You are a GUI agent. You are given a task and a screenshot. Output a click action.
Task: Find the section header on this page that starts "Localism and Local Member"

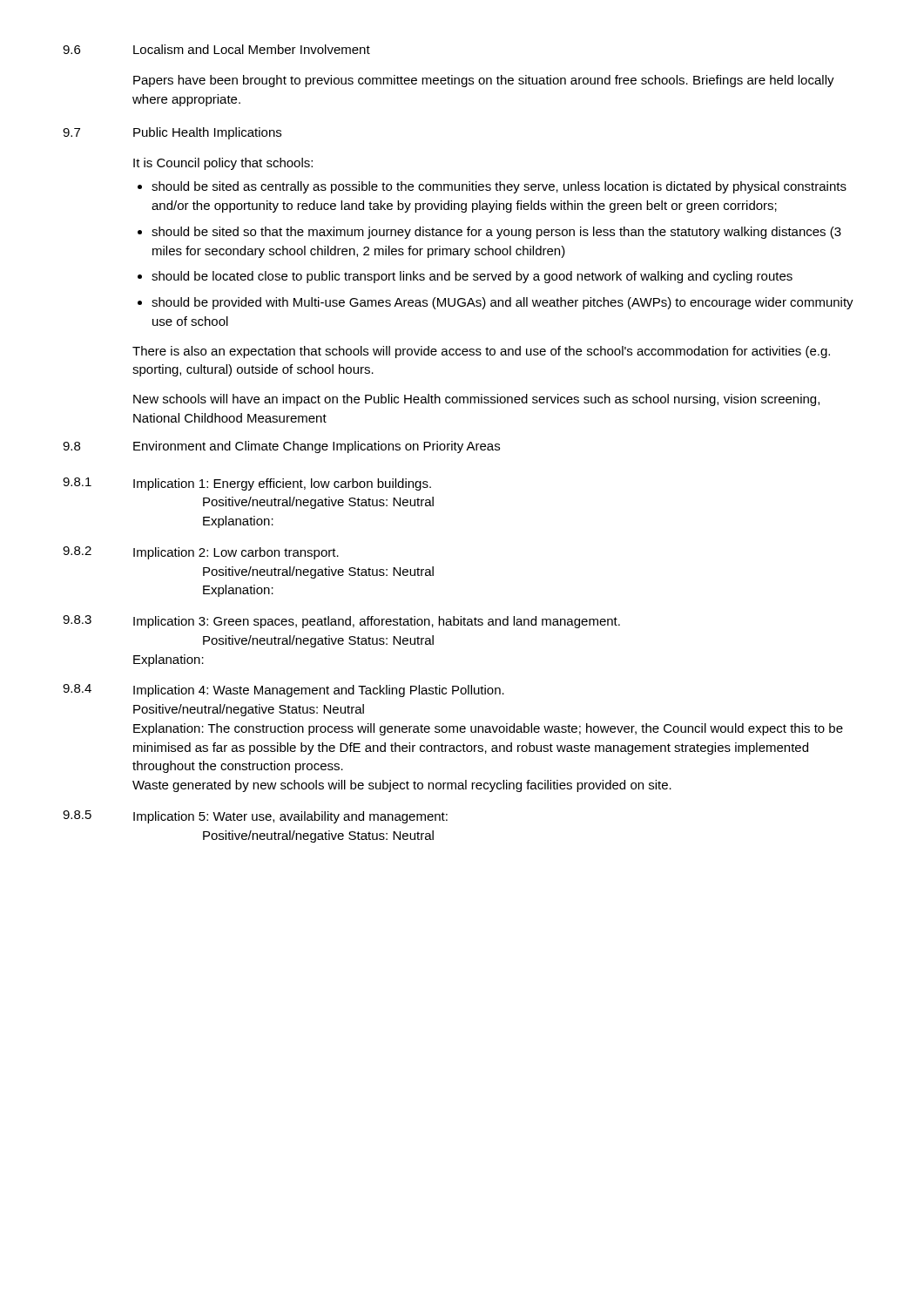[251, 49]
